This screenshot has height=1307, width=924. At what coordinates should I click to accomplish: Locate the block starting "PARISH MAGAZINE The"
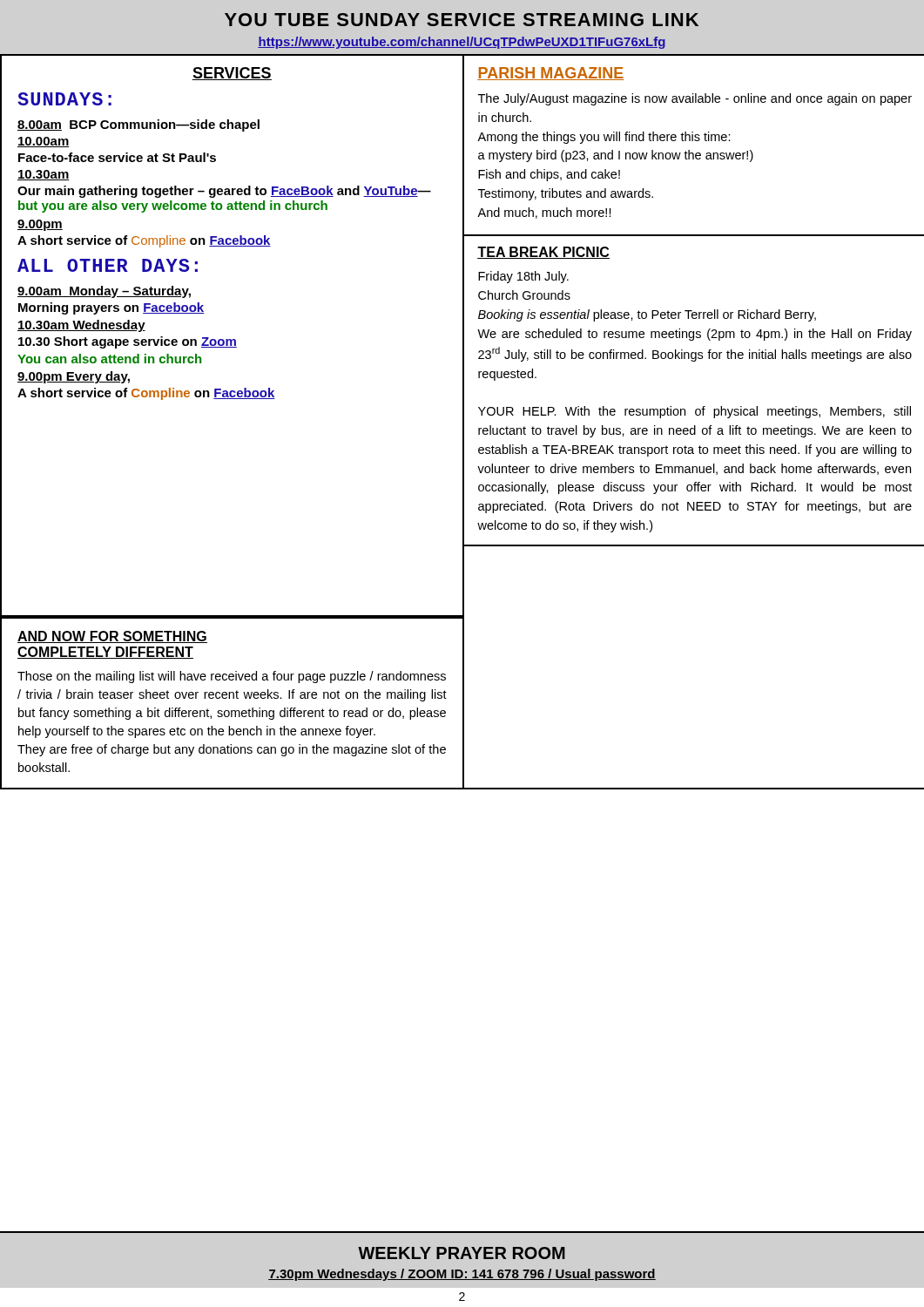coord(695,143)
